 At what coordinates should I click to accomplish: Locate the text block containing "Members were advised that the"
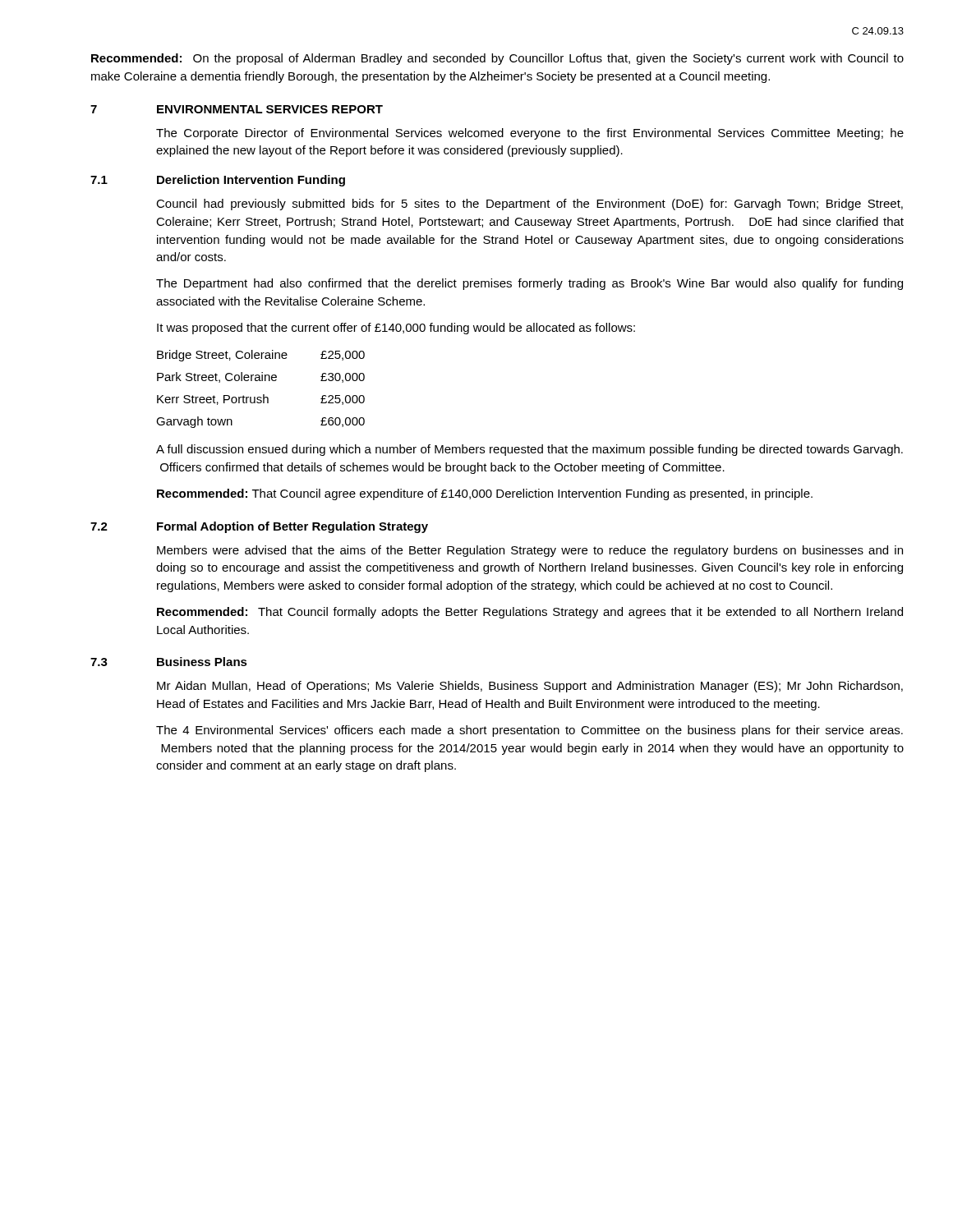[530, 567]
